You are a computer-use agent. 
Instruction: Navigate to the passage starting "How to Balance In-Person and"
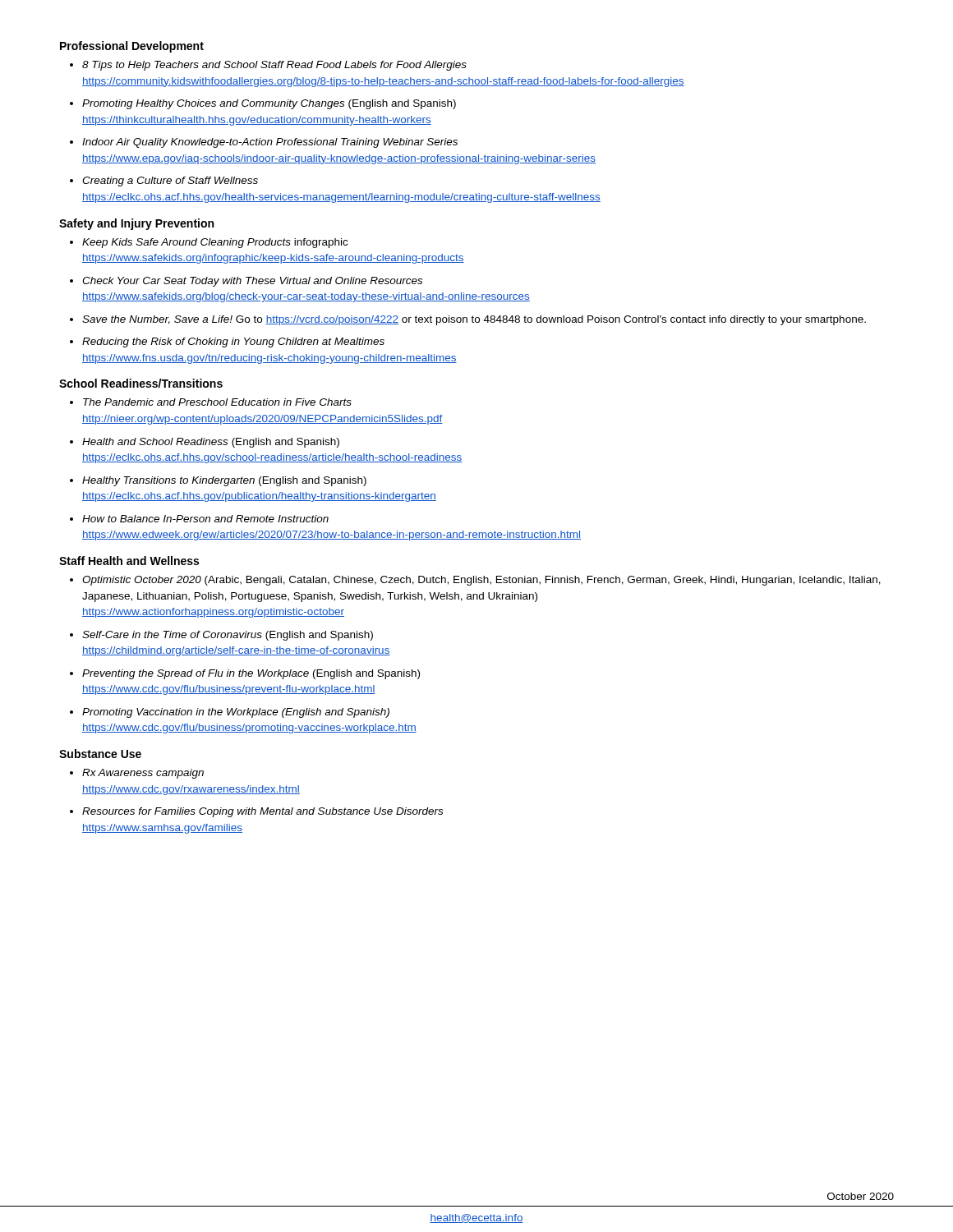pyautogui.click(x=332, y=527)
